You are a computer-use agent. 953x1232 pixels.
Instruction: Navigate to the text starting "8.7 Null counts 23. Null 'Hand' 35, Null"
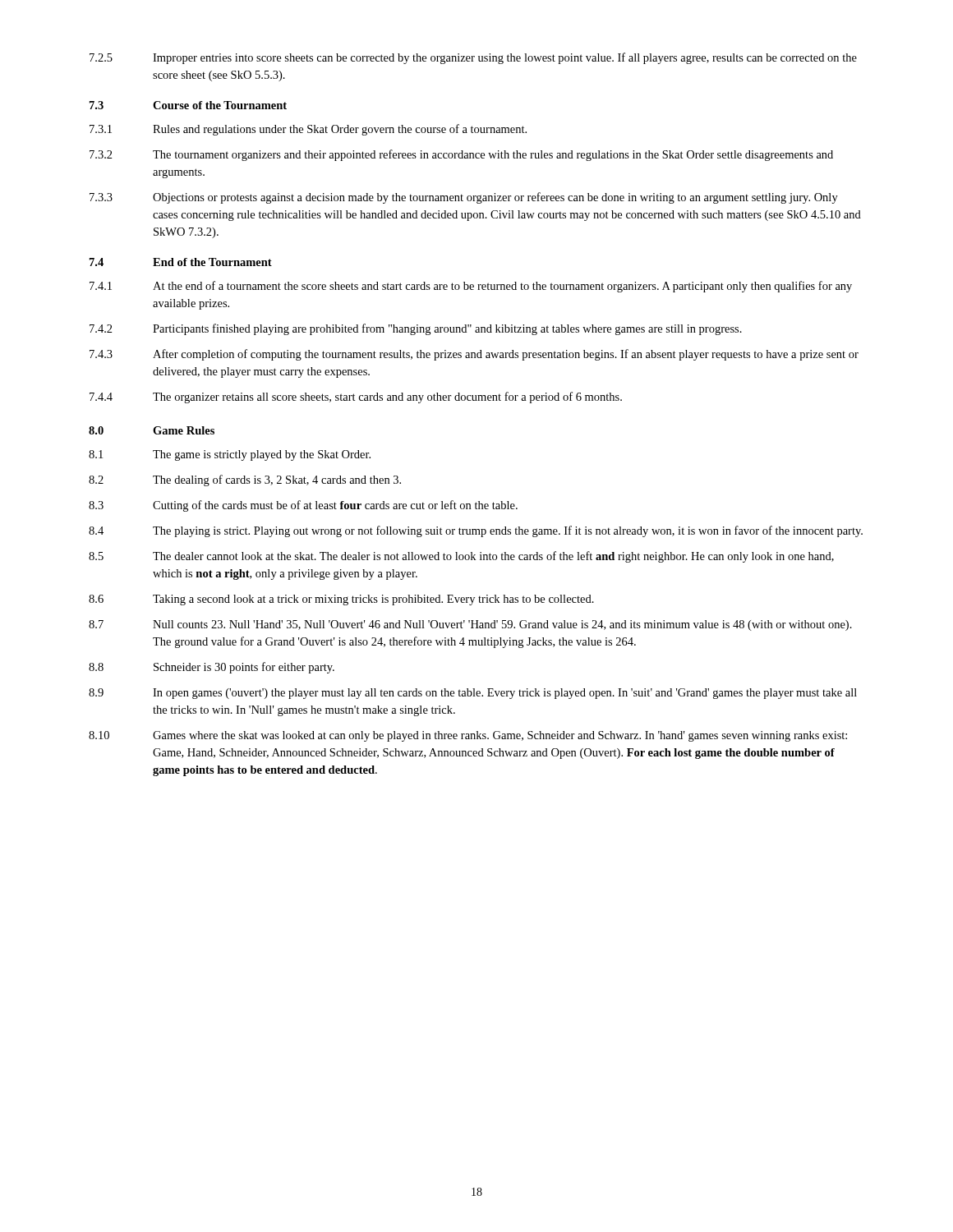coord(476,633)
